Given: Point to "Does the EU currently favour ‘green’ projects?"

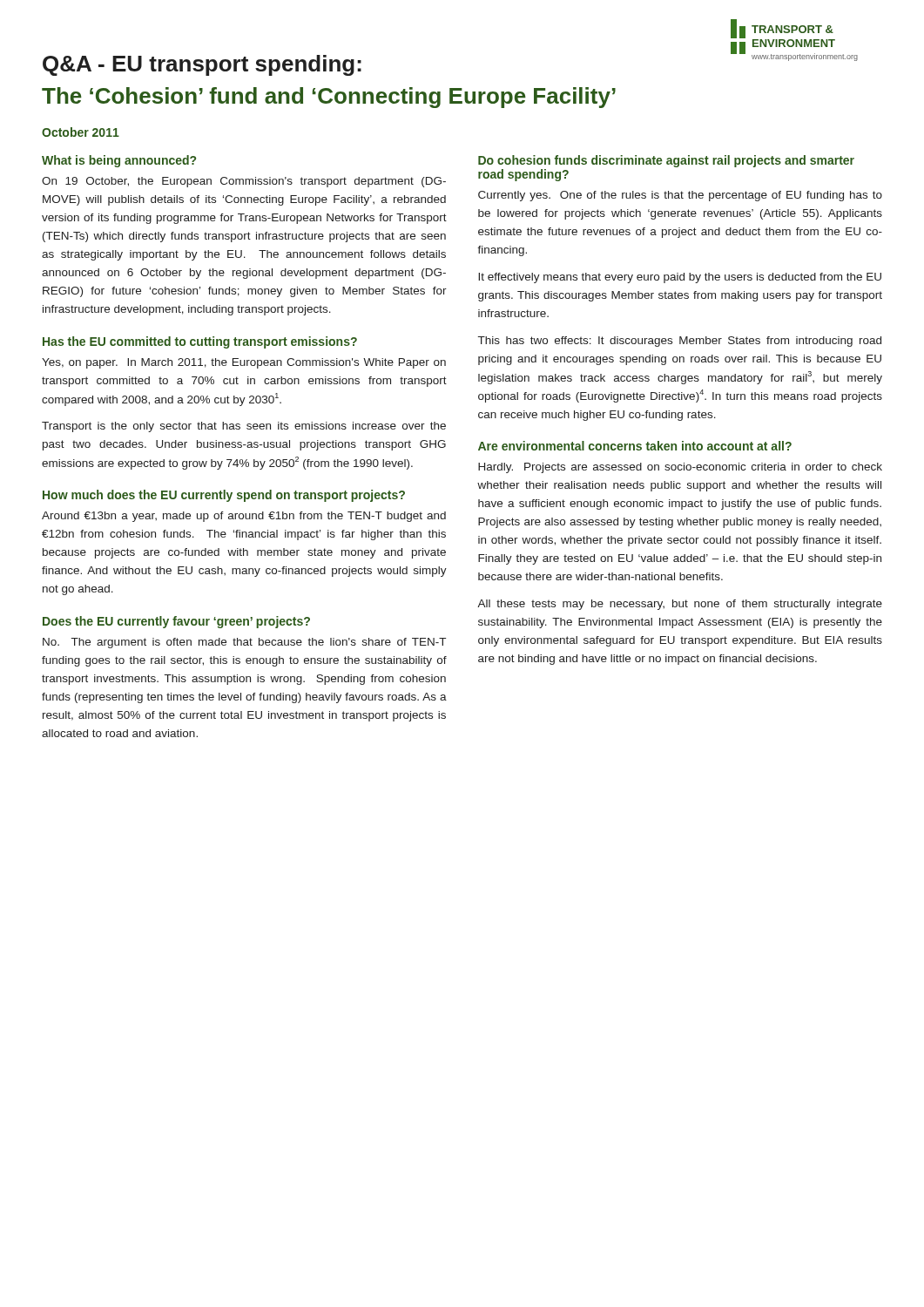Looking at the screenshot, I should (176, 621).
